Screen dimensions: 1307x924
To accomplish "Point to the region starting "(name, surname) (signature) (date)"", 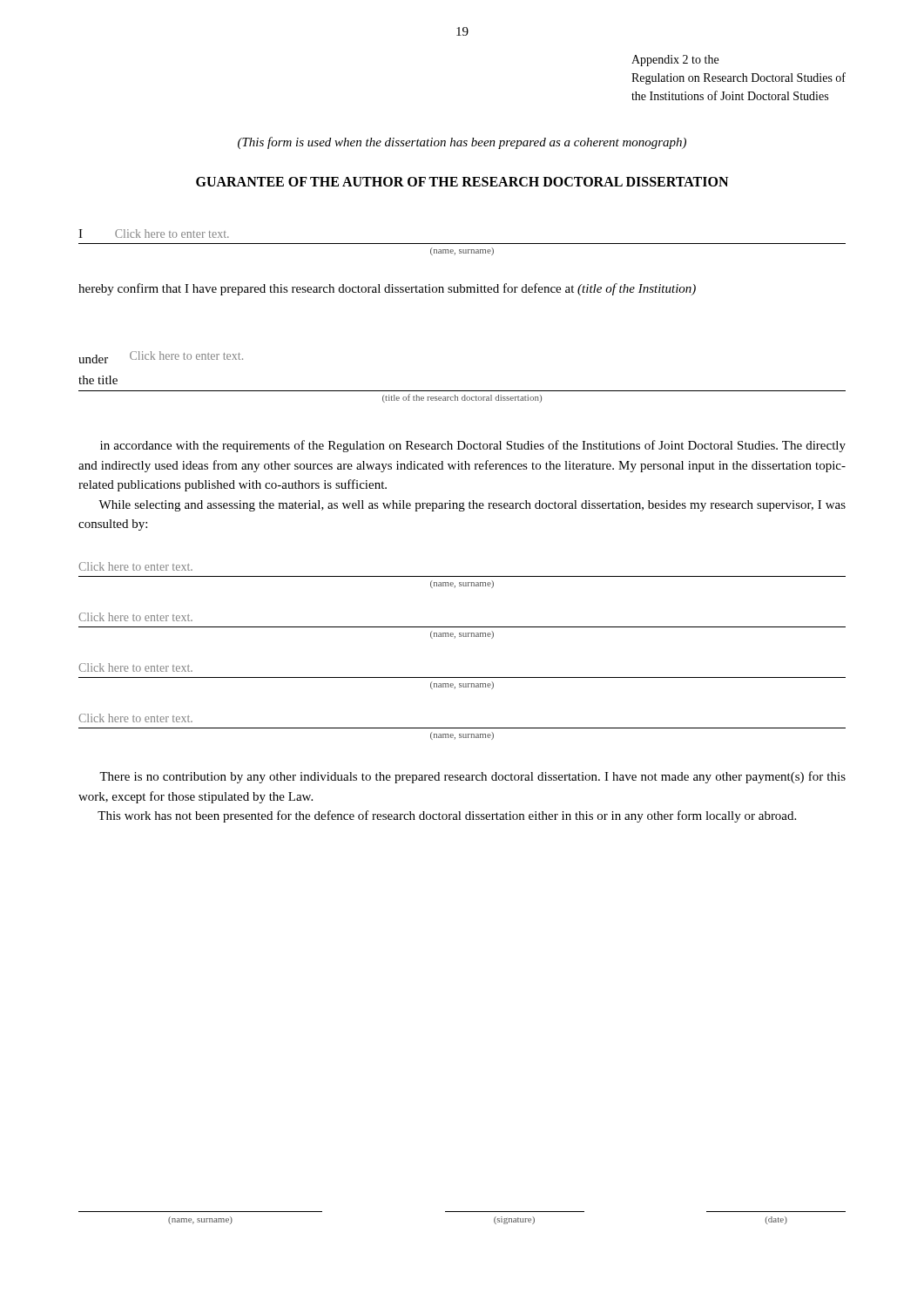I will 462,1210.
